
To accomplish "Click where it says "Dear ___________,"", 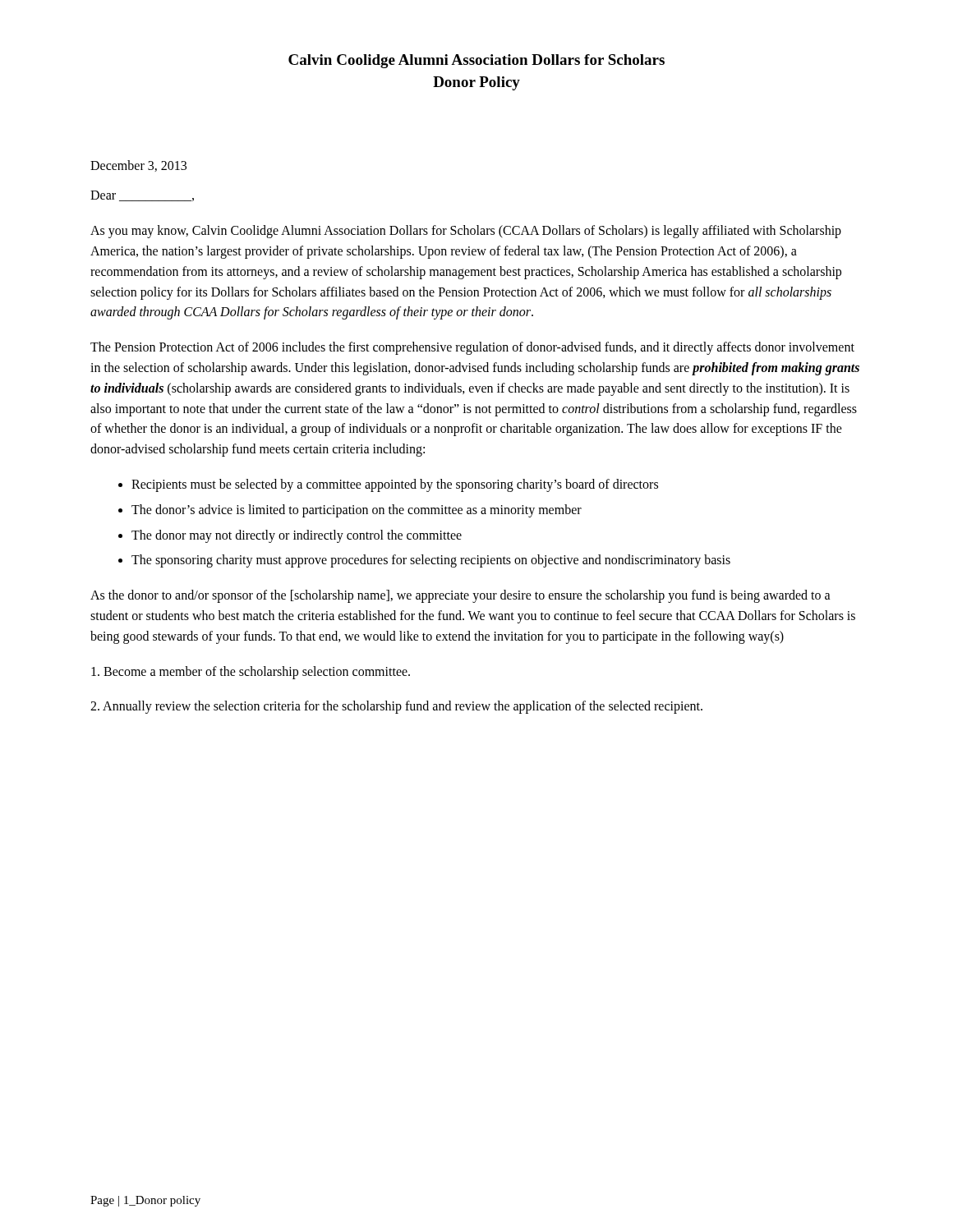I will 143,195.
